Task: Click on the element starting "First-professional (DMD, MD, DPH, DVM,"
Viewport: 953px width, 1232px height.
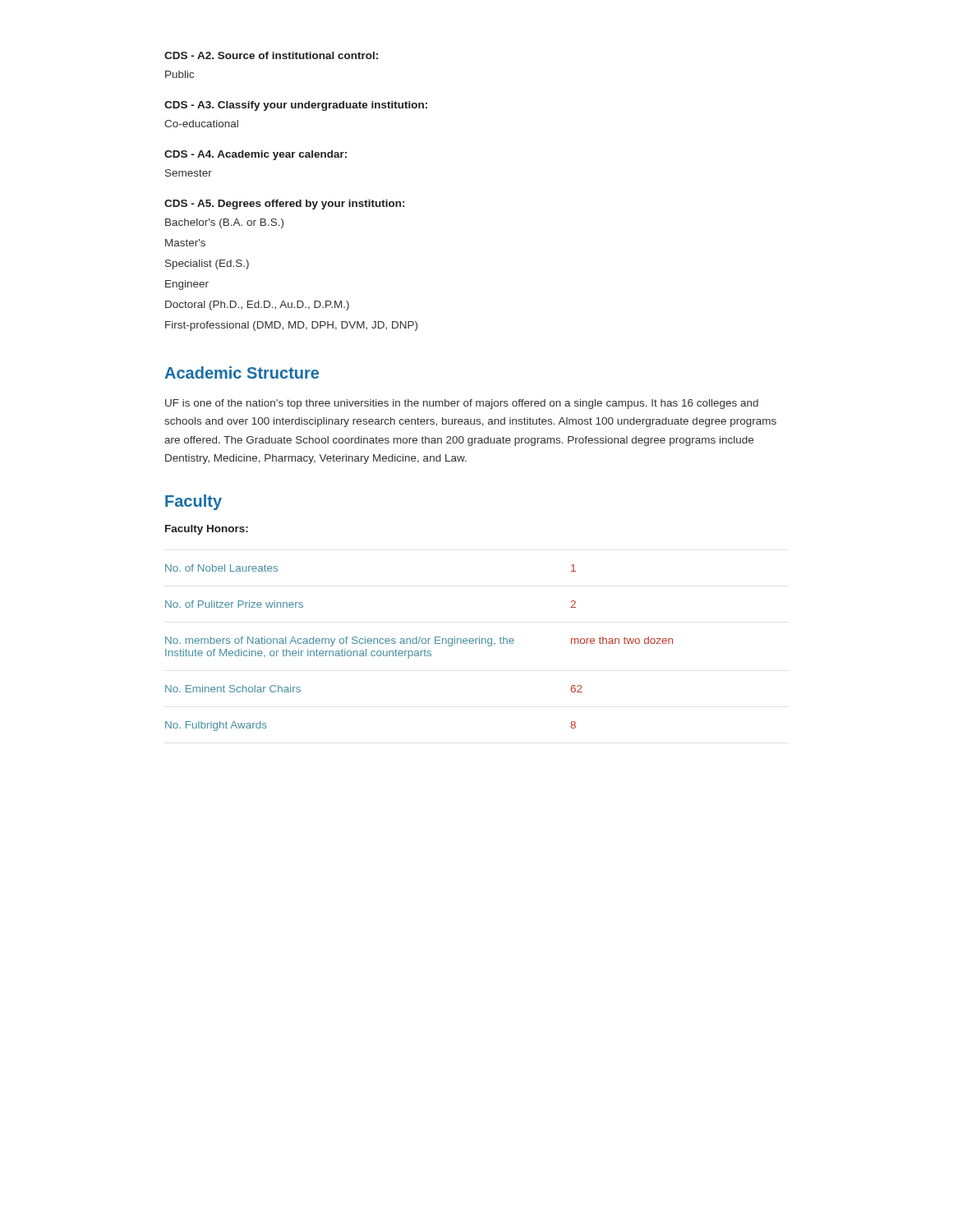Action: coord(291,325)
